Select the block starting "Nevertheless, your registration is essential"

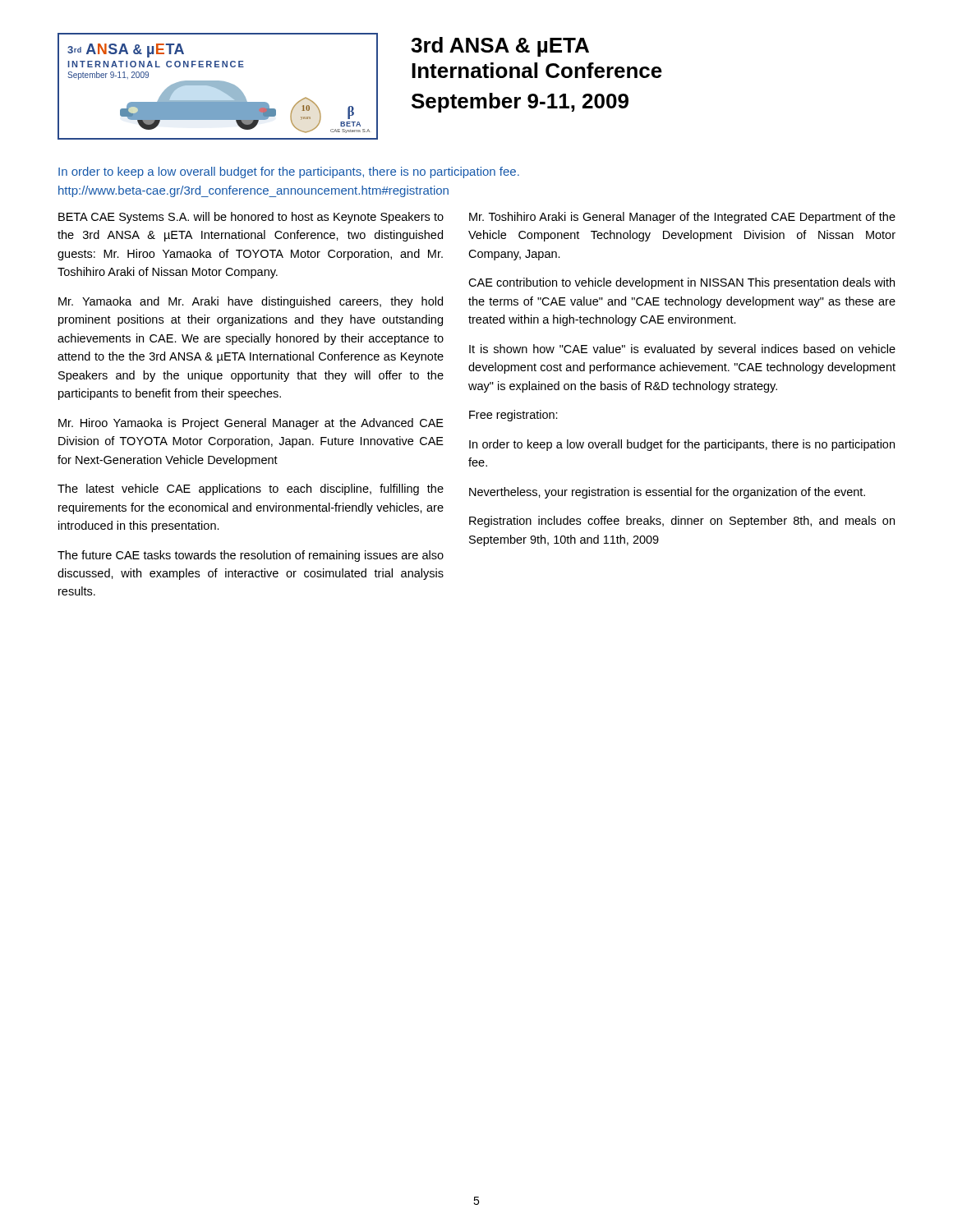(x=667, y=492)
